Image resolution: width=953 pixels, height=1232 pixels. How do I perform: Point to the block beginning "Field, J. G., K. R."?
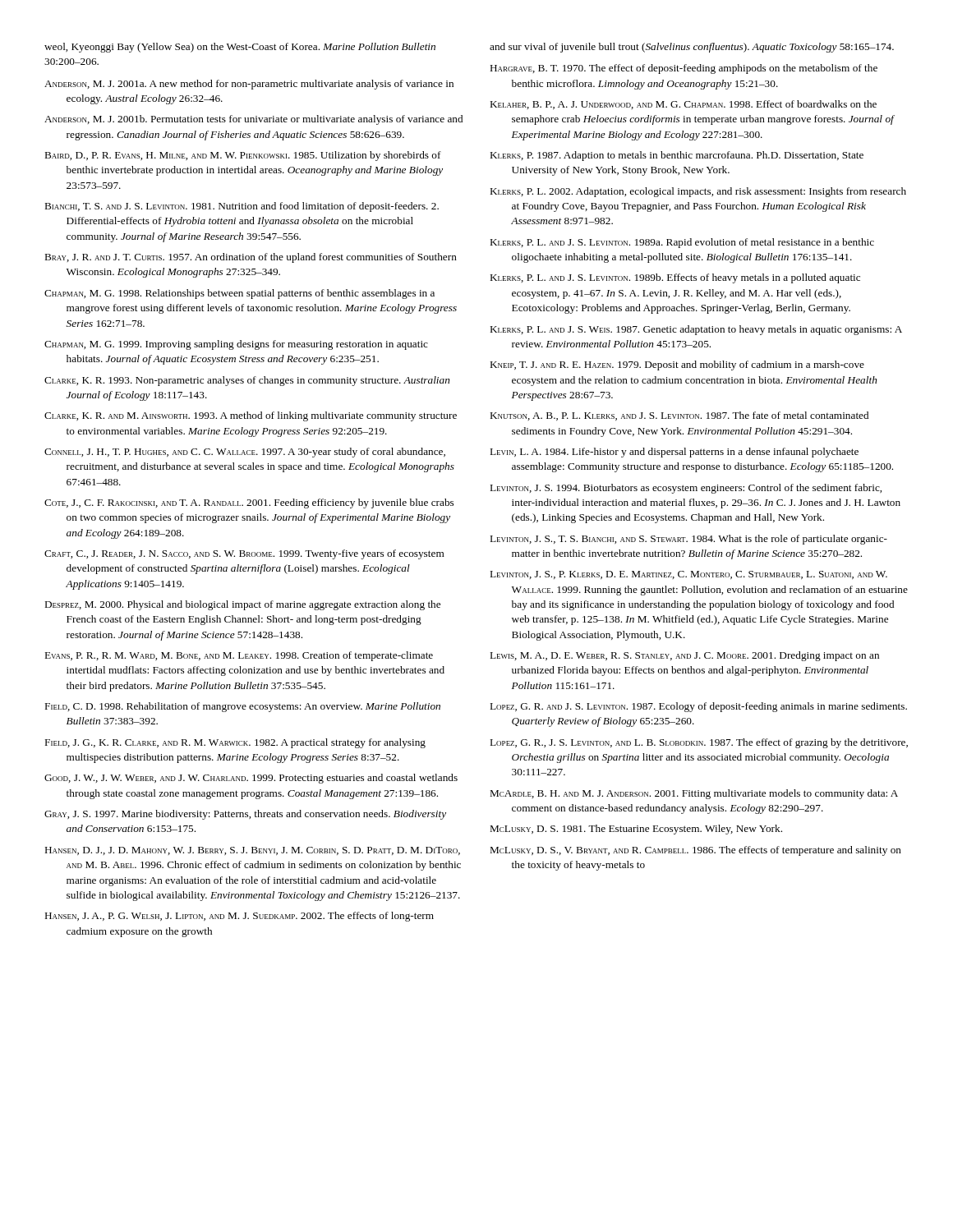[235, 749]
